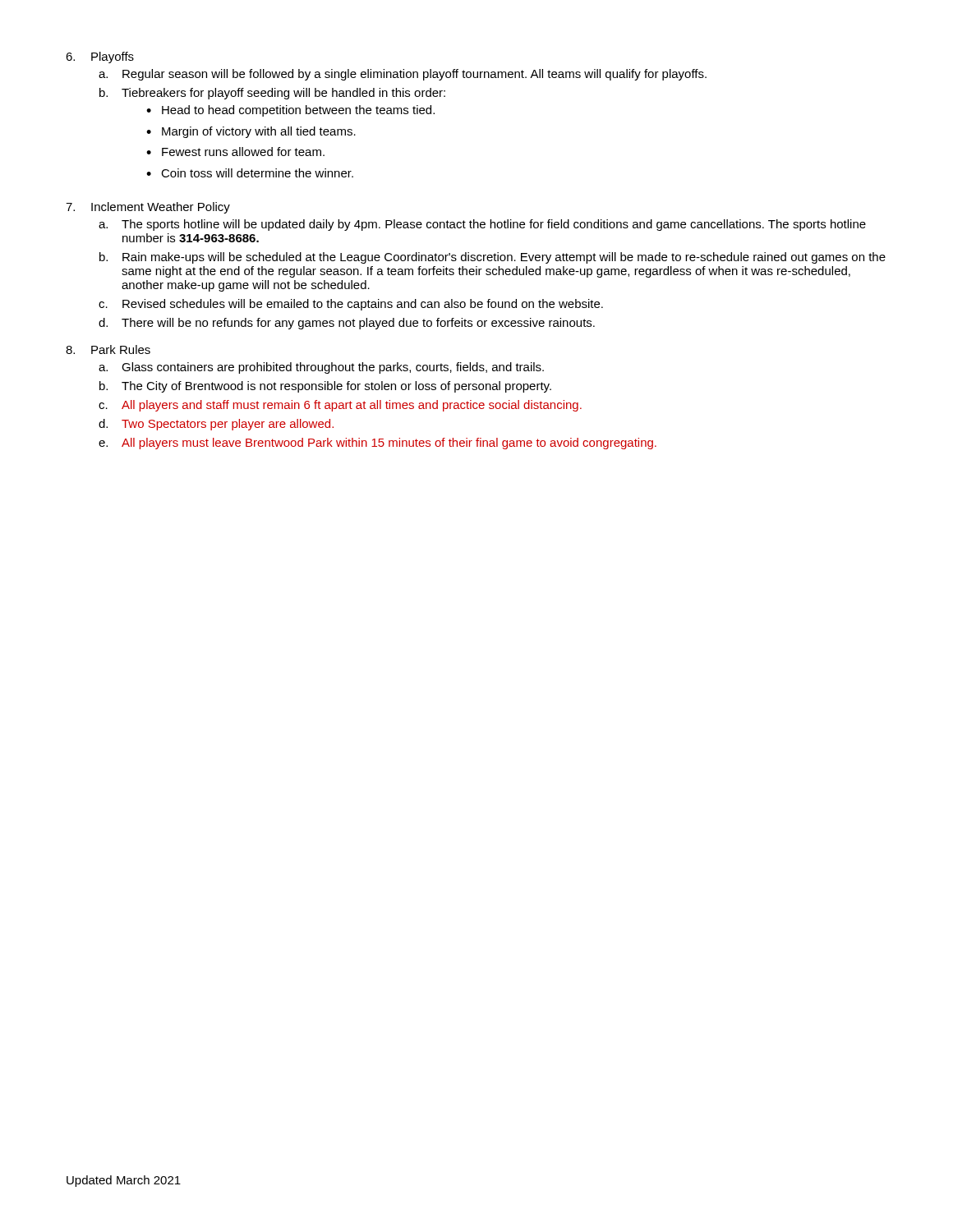Viewport: 953px width, 1232px height.
Task: Point to the text block starting "8. Park Rules"
Action: click(x=108, y=350)
